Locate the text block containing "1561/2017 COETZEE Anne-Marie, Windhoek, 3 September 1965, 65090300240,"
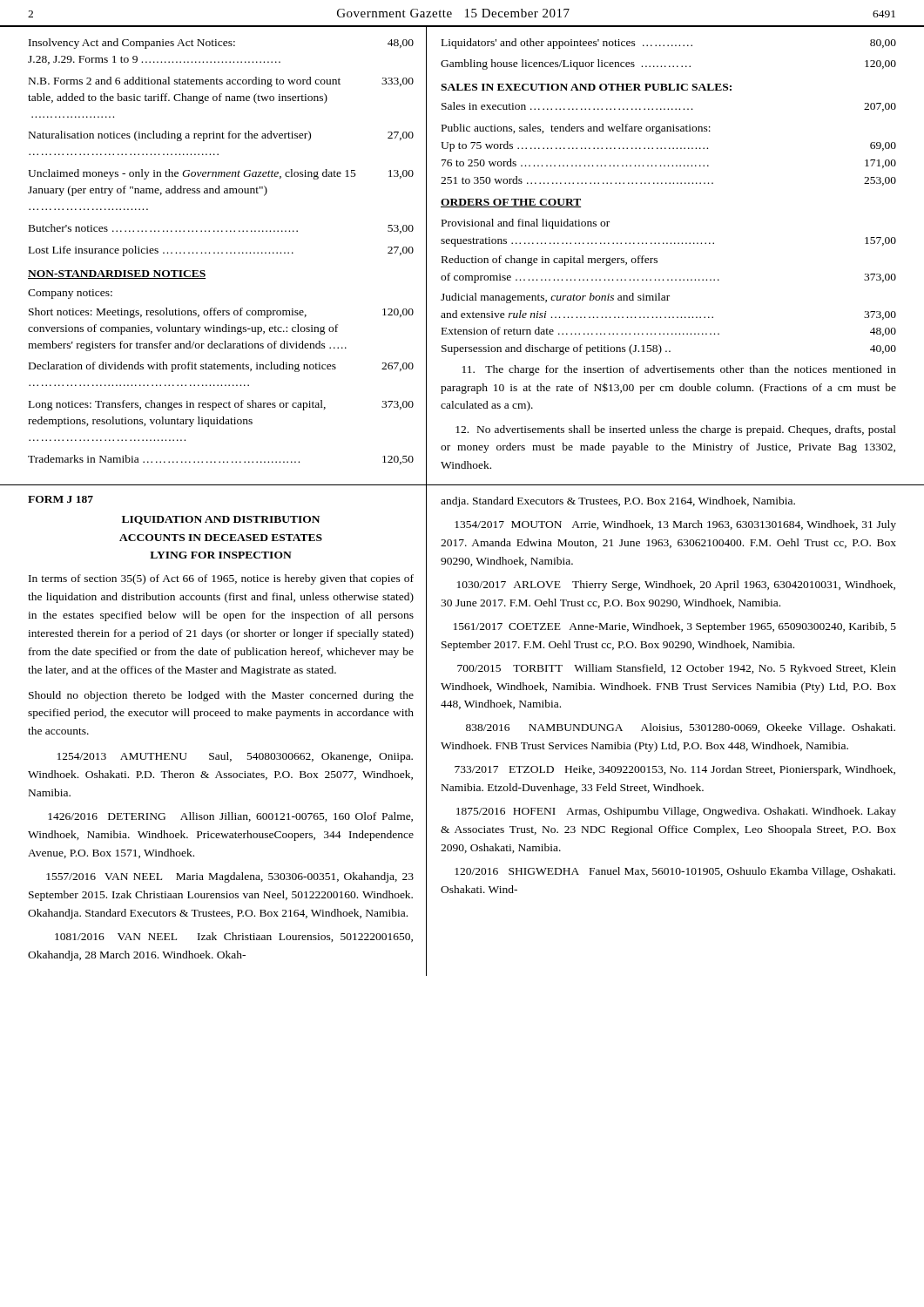This screenshot has width=924, height=1307. (668, 635)
